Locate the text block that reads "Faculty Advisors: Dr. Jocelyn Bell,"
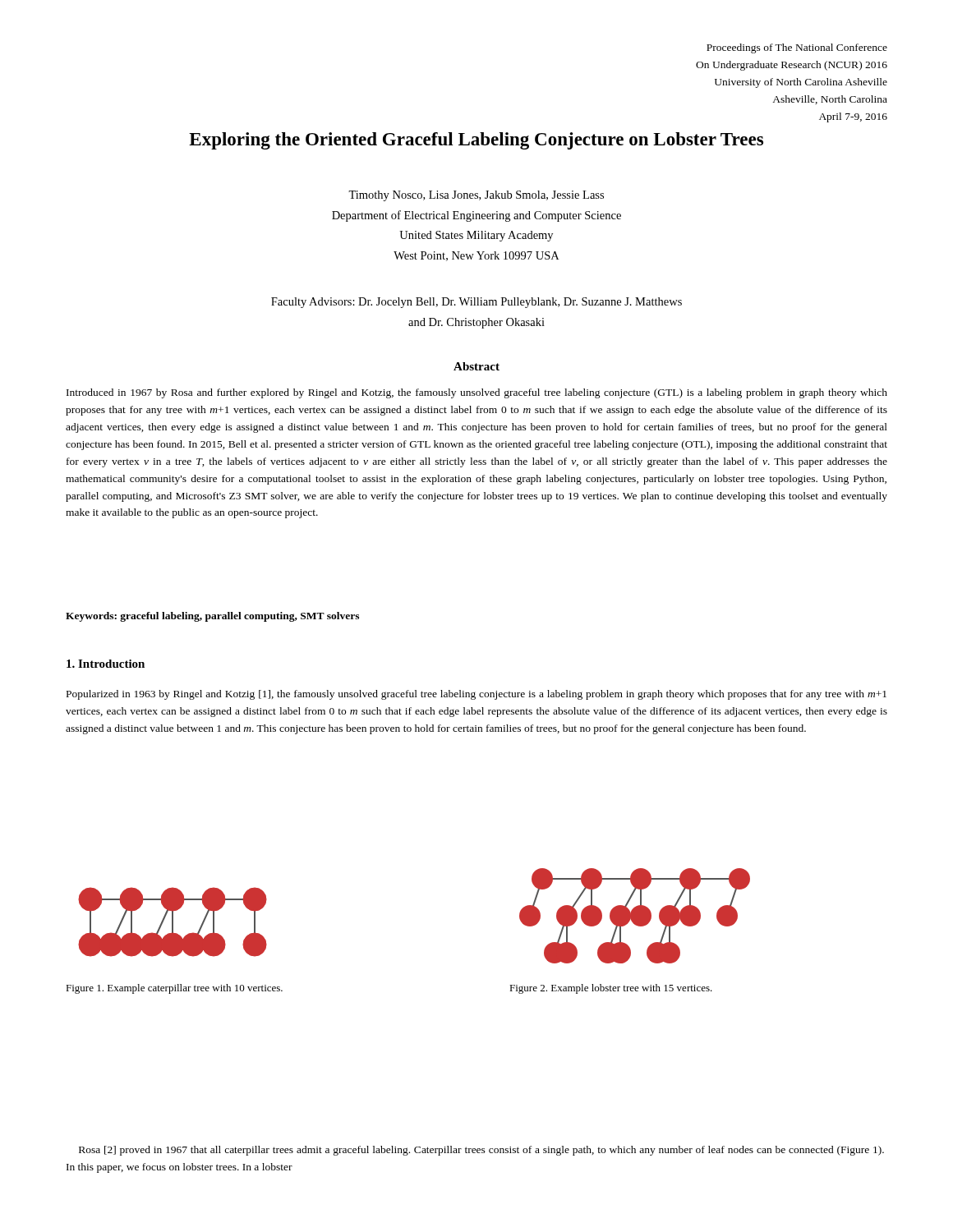This screenshot has height=1232, width=953. (x=476, y=312)
